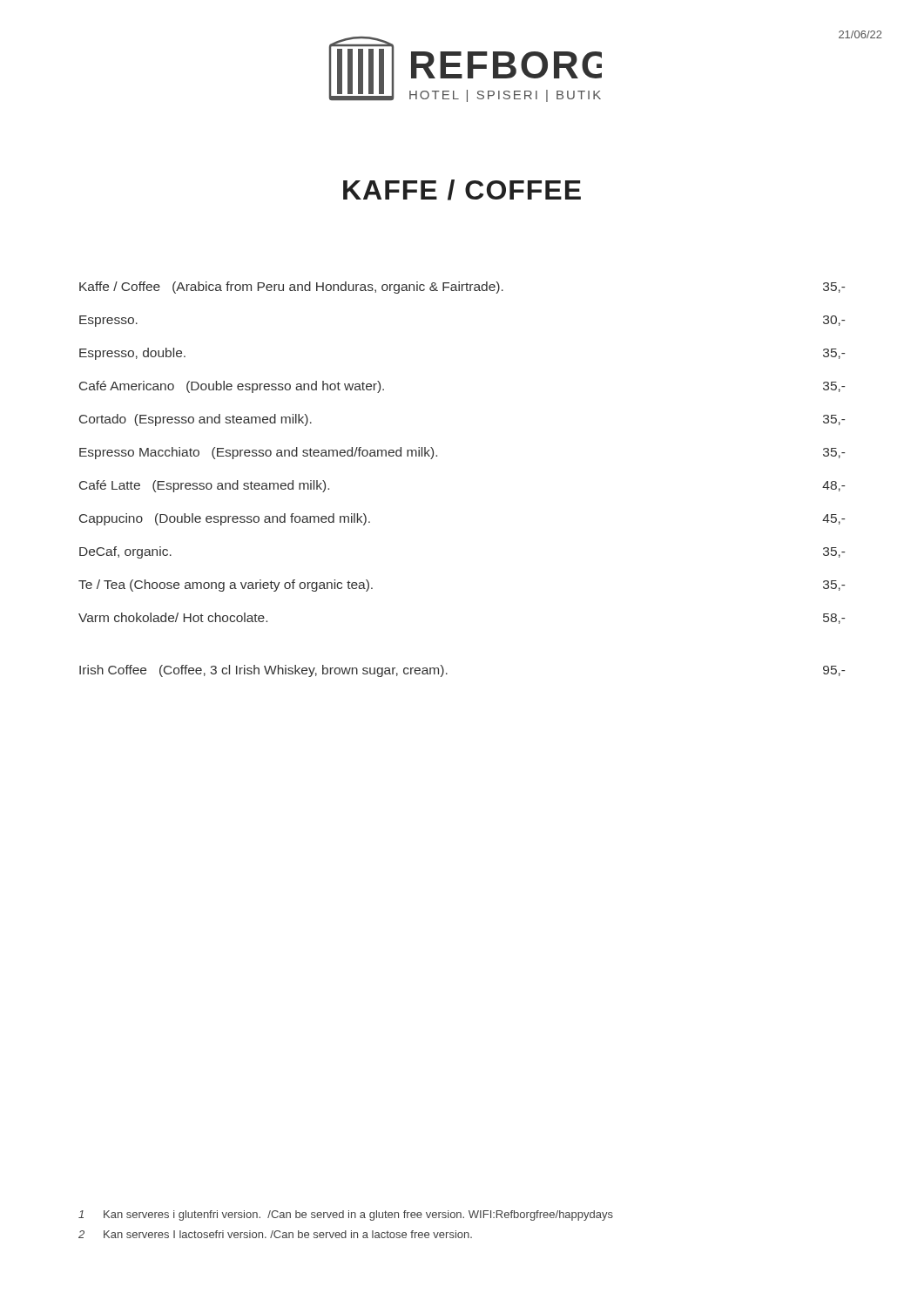Where does it say "Café Americano (Double espresso and hot water). 35,-"?
924x1307 pixels.
[229, 386]
